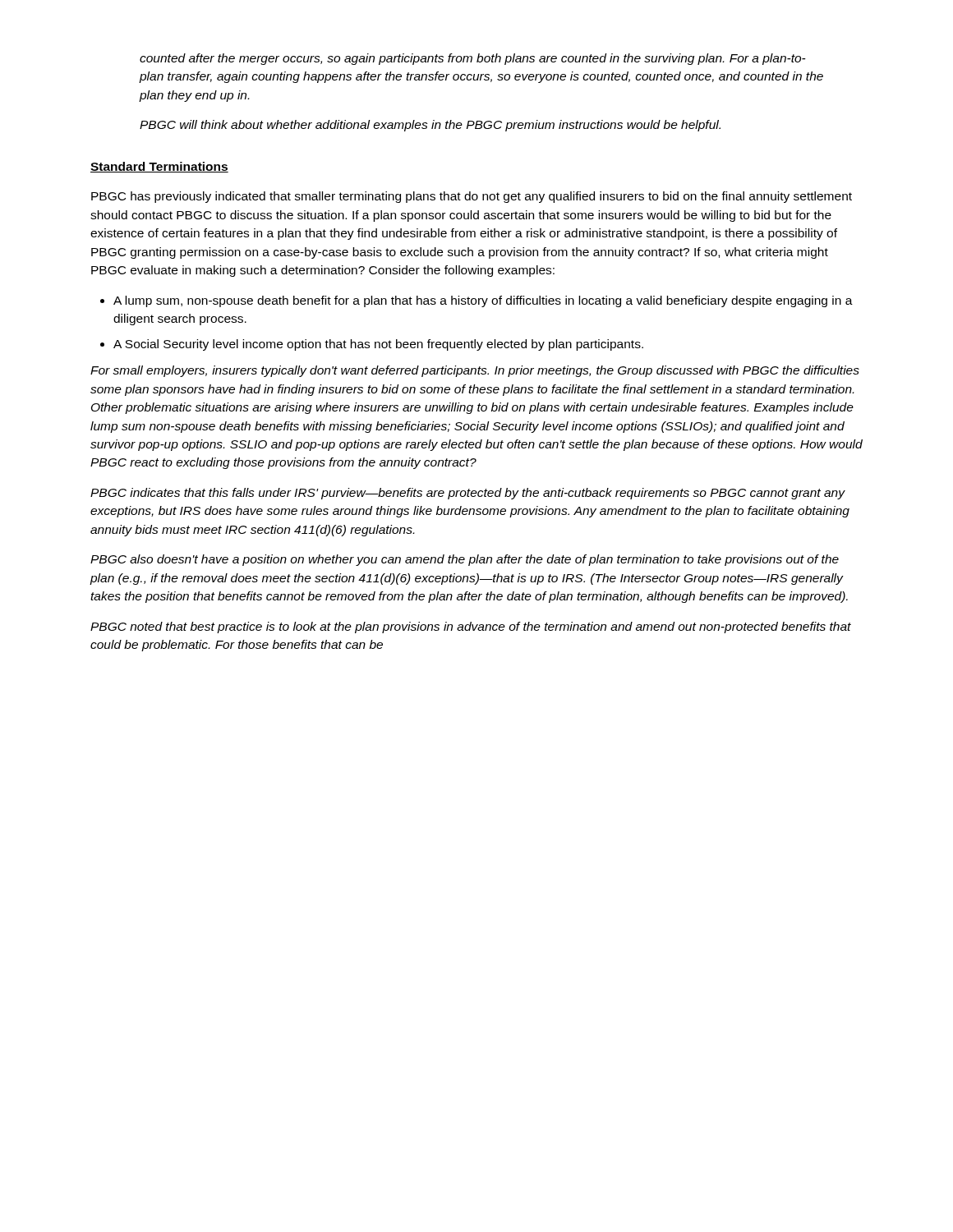Click on the text block that says "PBGC has previously indicated that smaller terminating"
The image size is (953, 1232).
click(x=471, y=233)
